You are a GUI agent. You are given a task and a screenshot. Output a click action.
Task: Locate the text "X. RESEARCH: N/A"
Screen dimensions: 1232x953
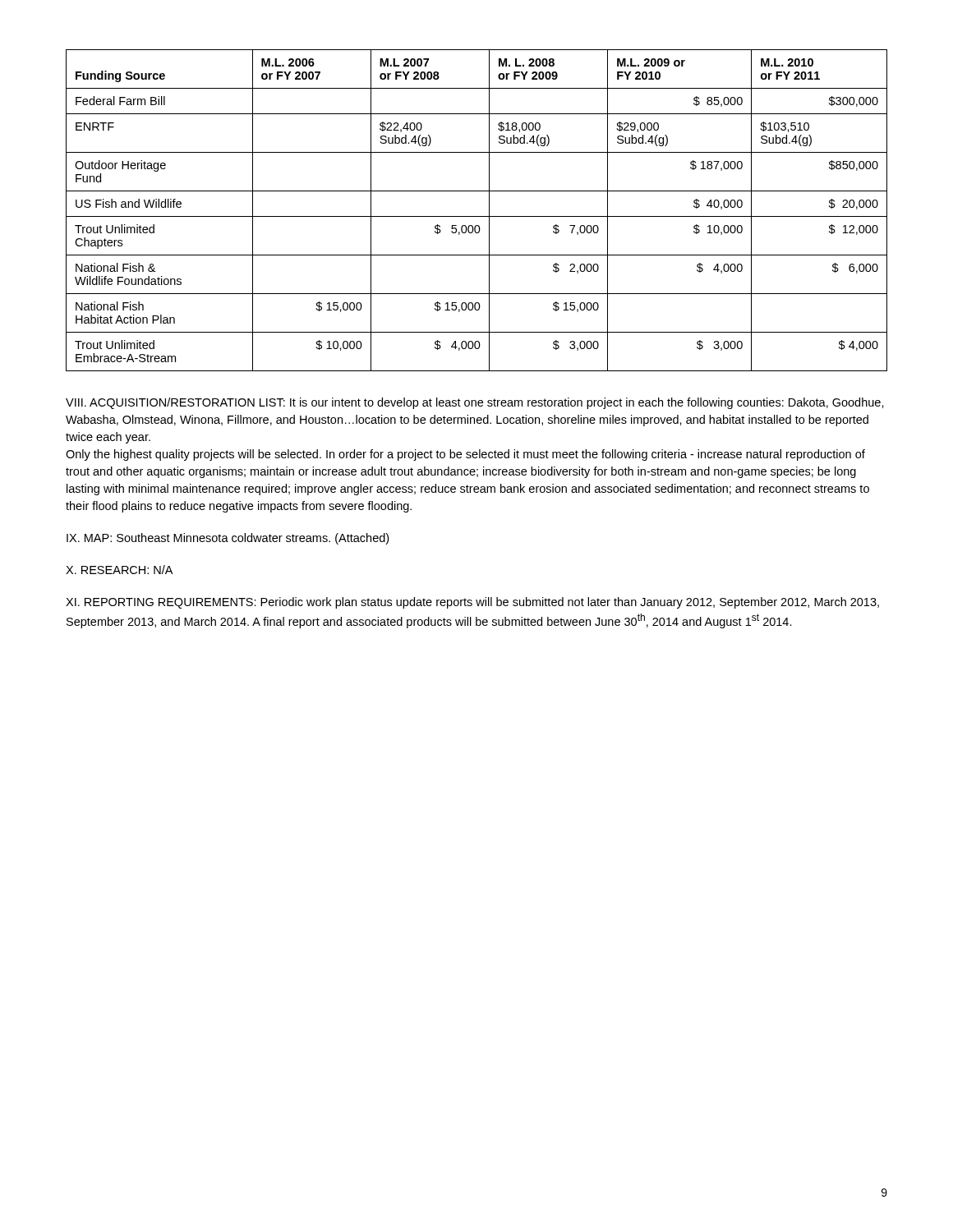pyautogui.click(x=119, y=570)
